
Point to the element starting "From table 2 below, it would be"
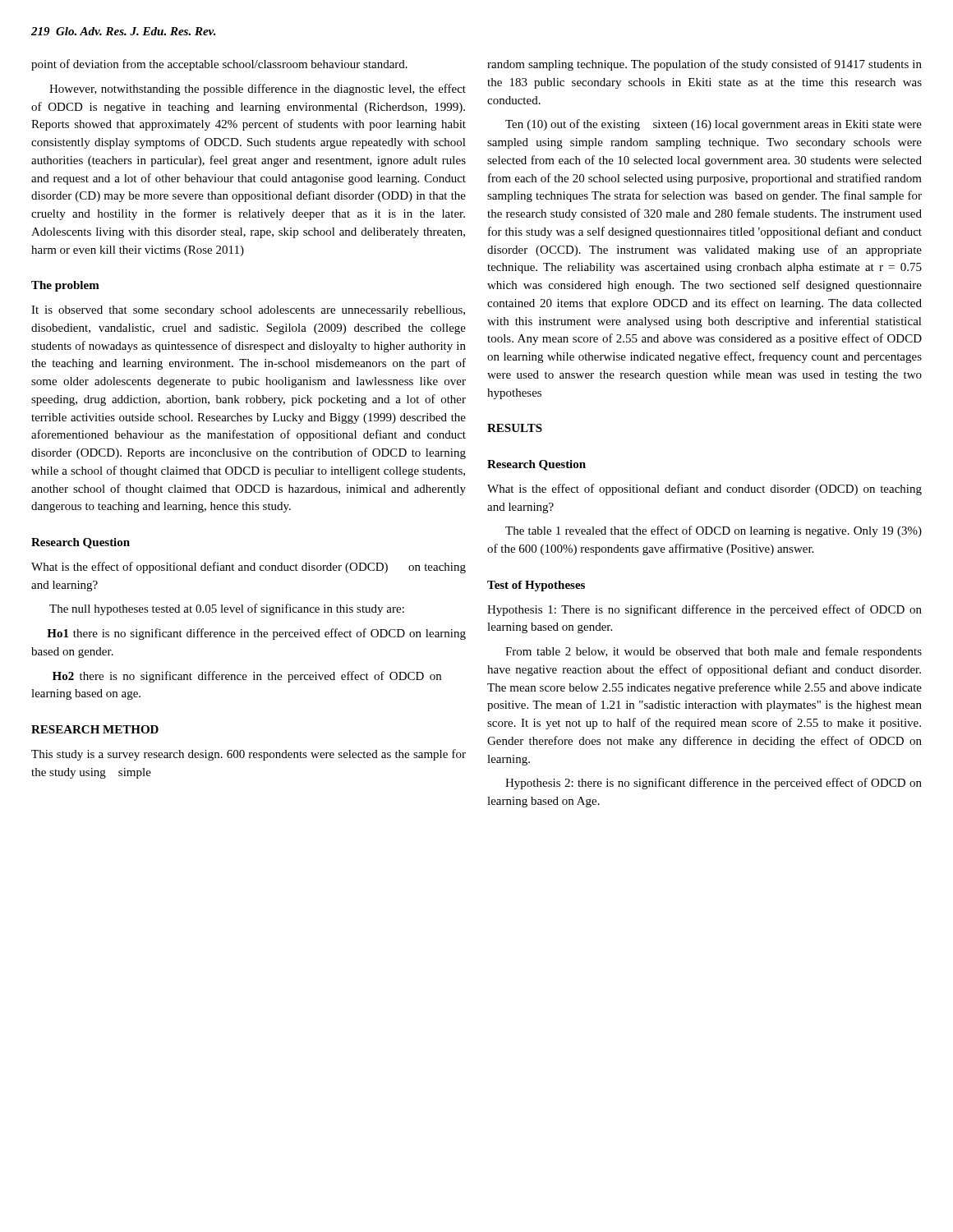(x=704, y=705)
